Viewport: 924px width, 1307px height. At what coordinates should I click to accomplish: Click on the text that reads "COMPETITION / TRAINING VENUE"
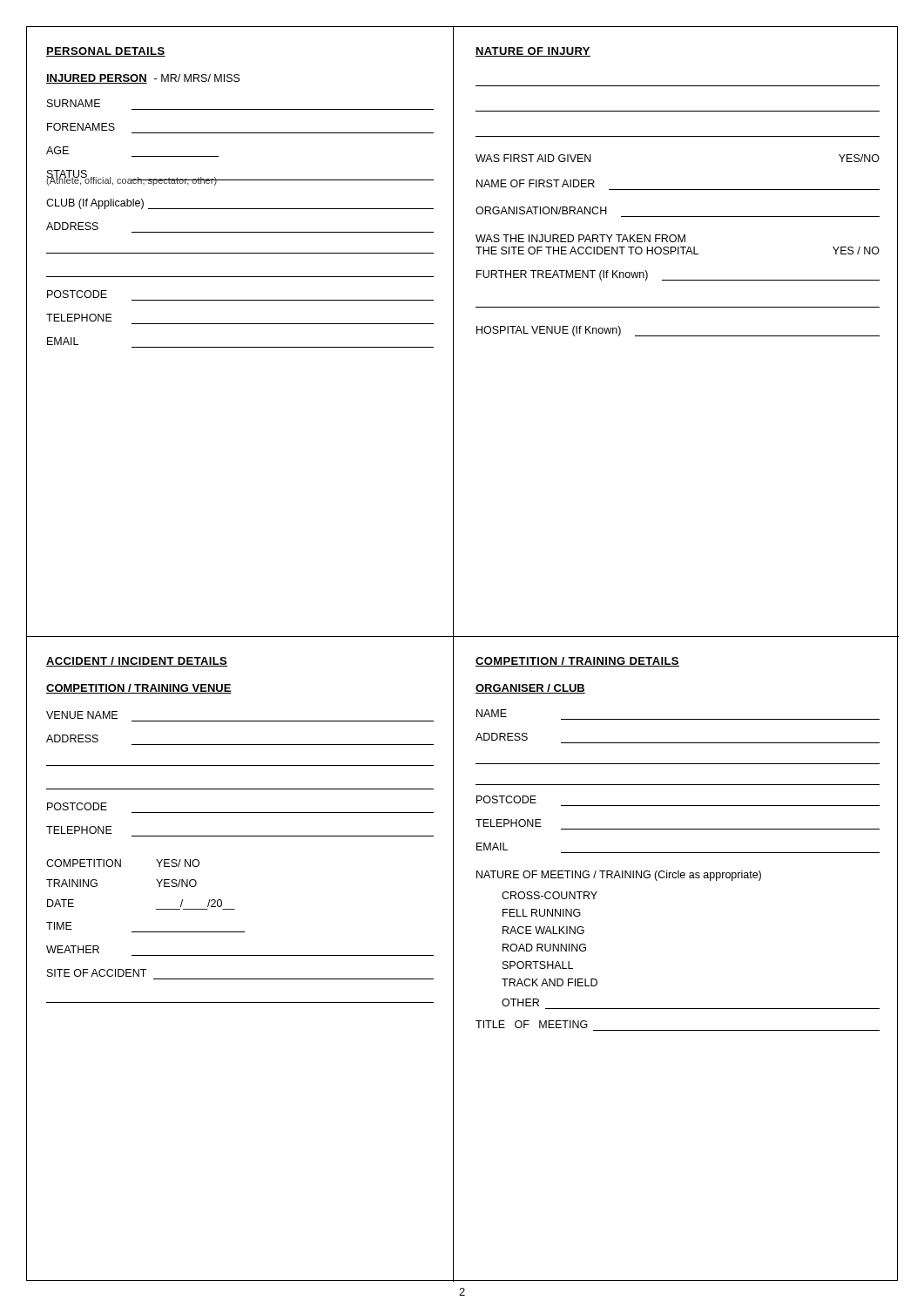point(139,688)
